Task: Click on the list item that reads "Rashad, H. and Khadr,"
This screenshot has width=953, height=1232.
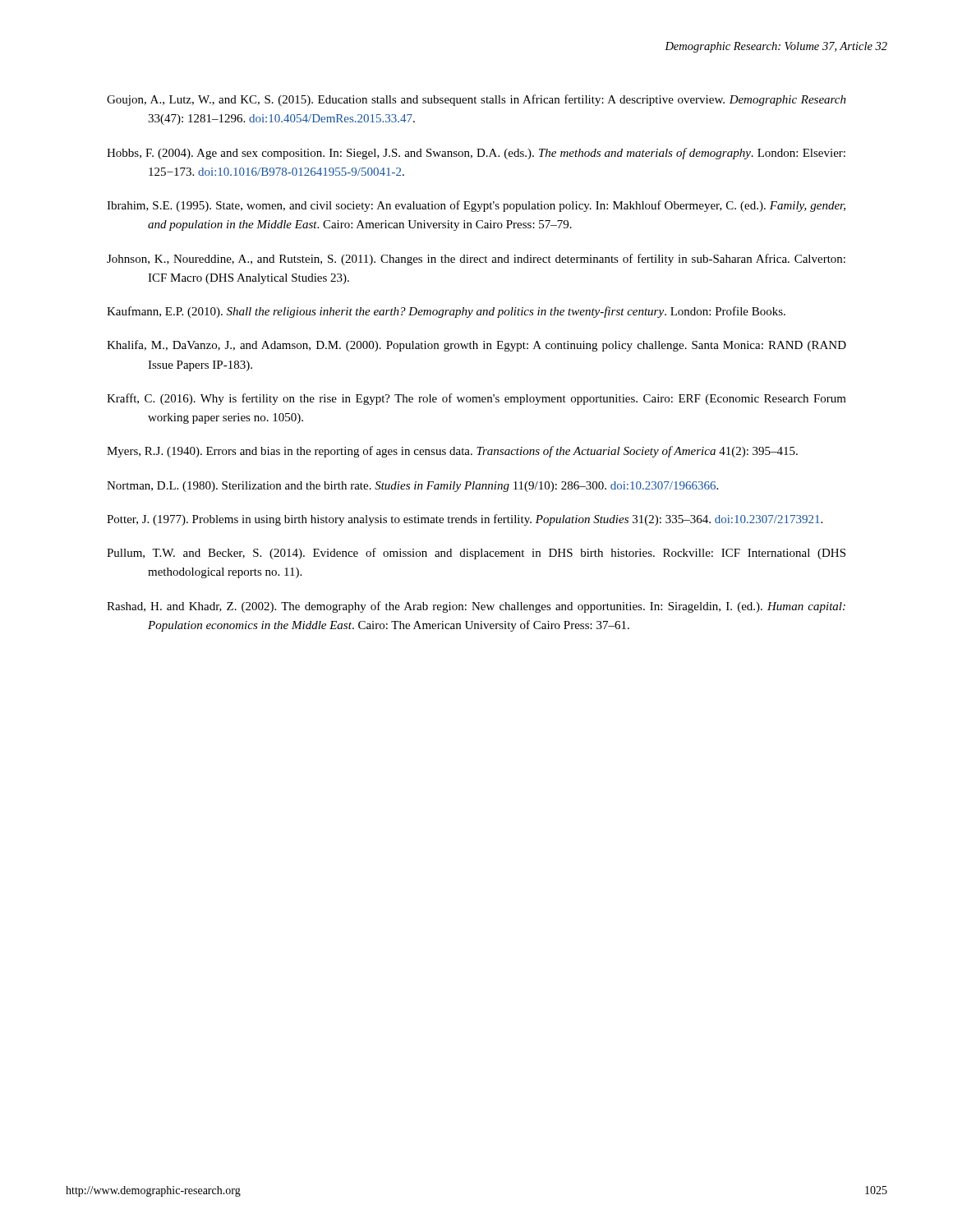Action: click(x=476, y=615)
